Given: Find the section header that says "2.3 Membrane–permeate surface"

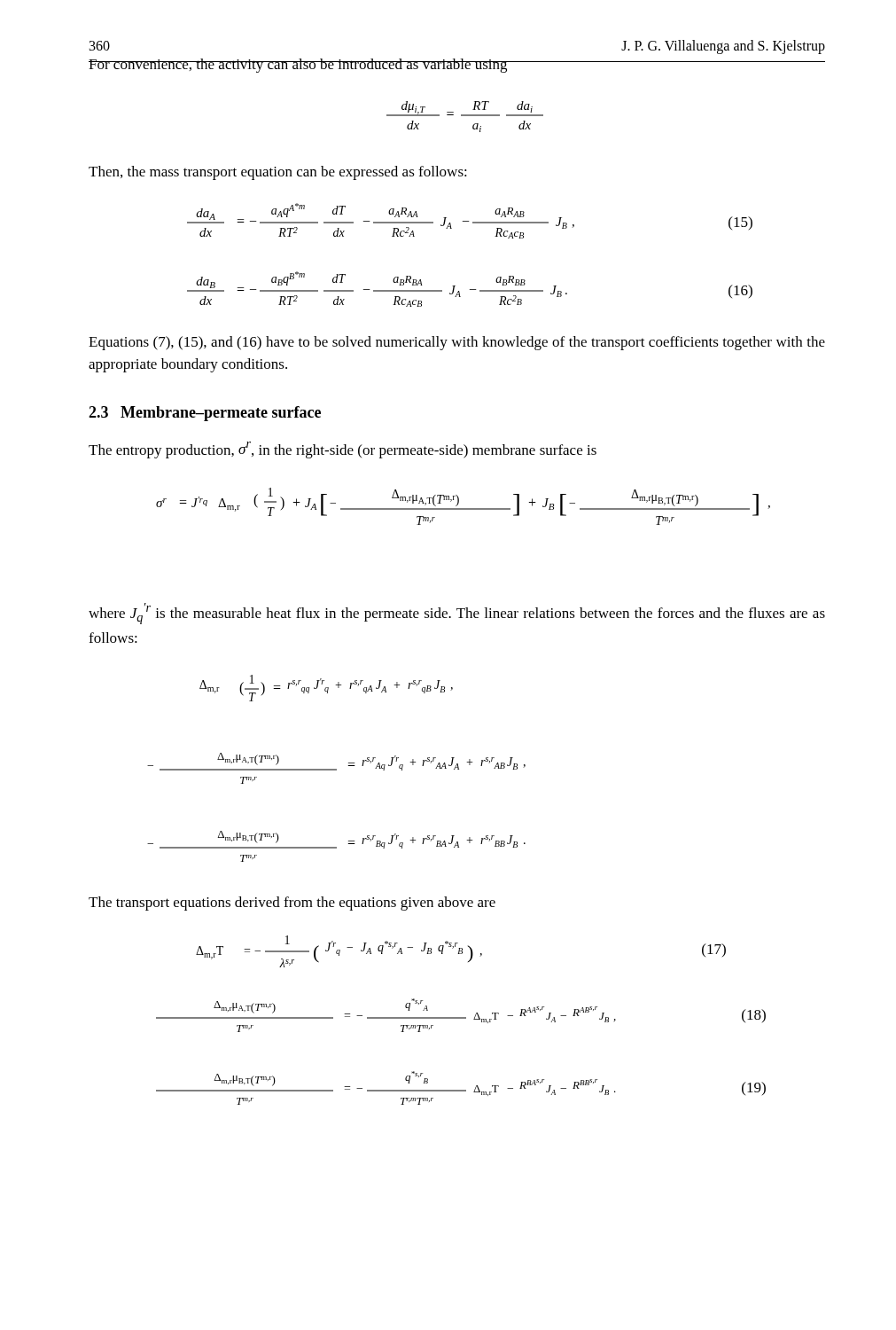Looking at the screenshot, I should tap(205, 412).
